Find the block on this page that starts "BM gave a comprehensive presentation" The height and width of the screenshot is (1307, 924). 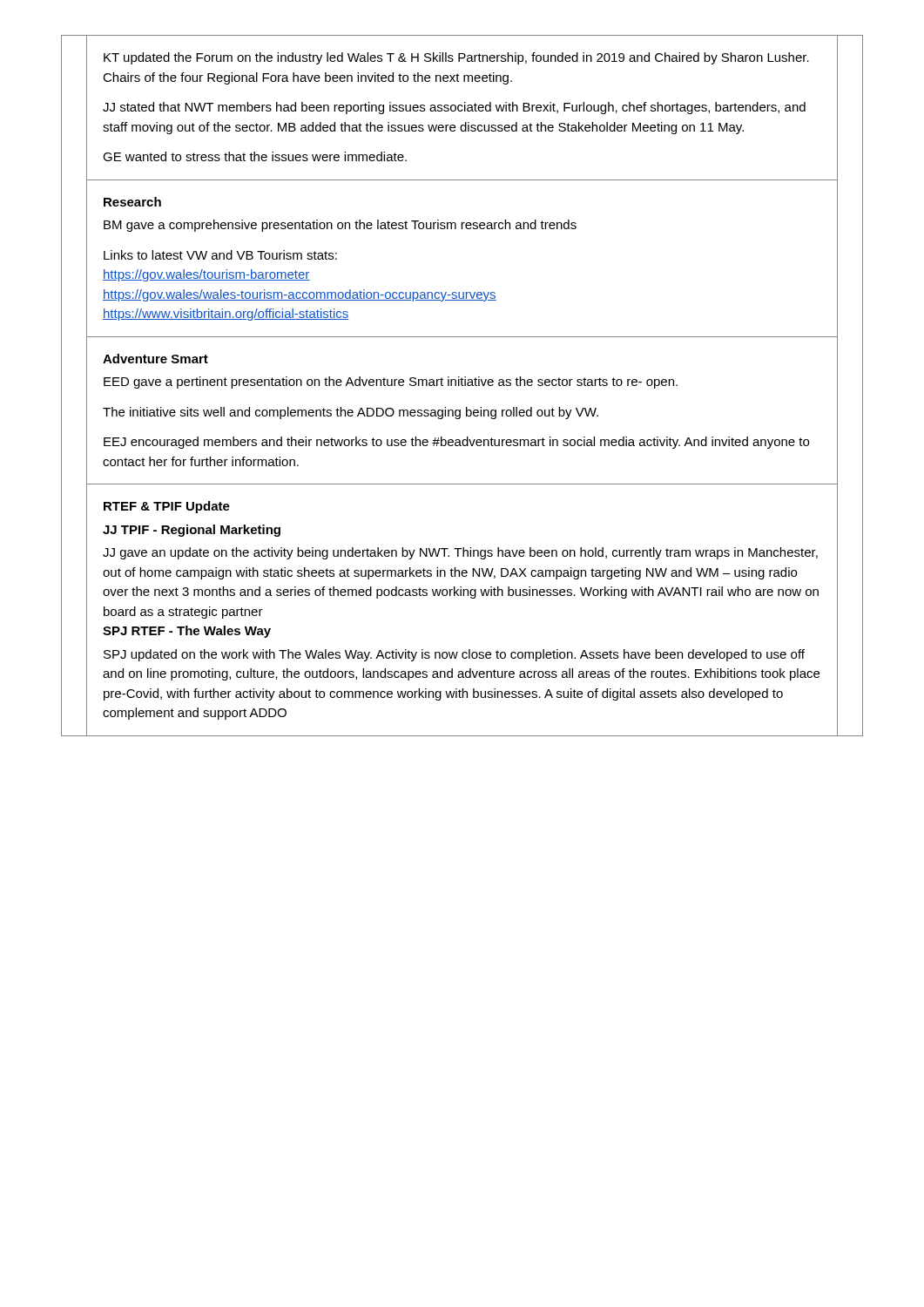[340, 226]
